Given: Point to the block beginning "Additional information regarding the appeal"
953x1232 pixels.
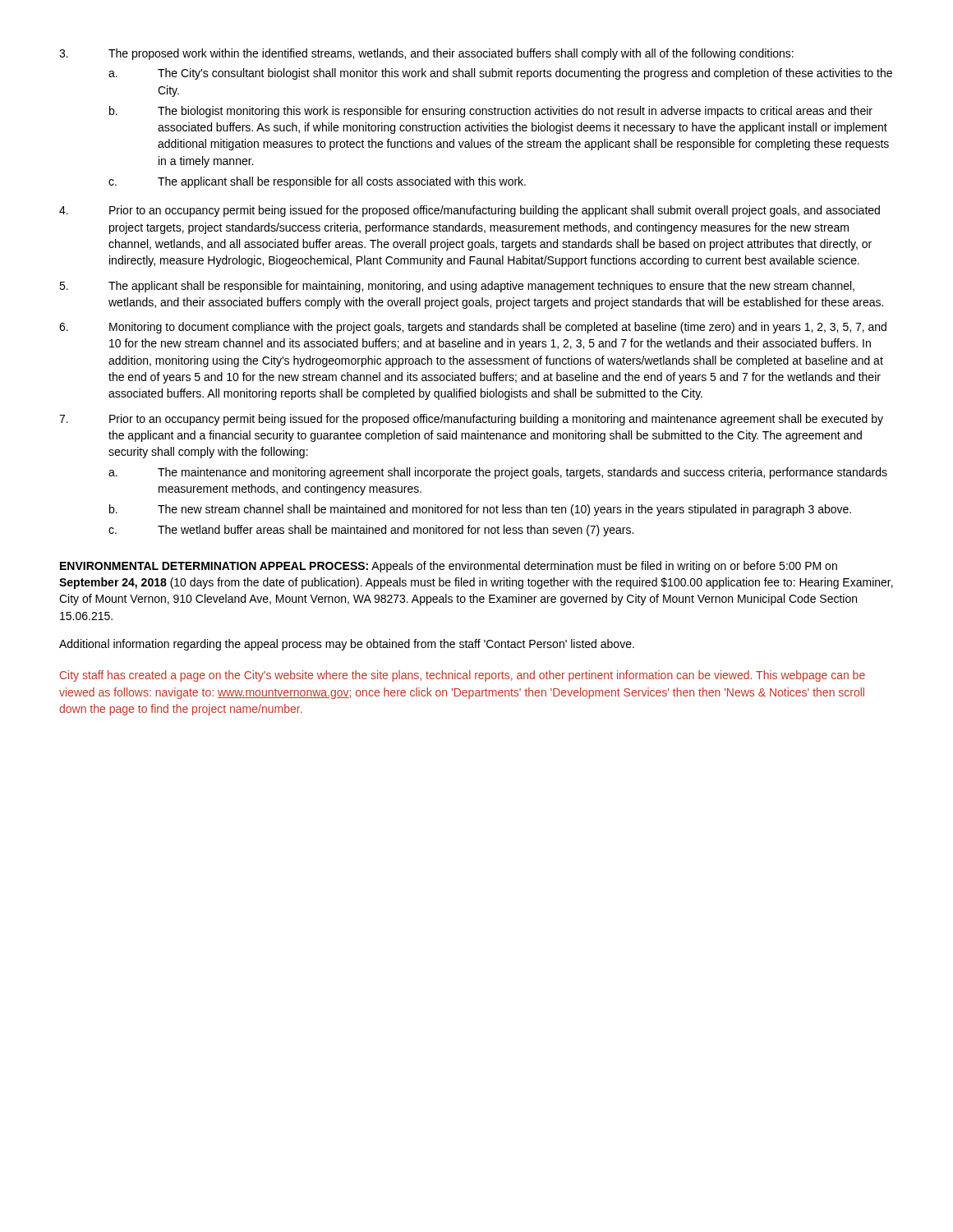Looking at the screenshot, I should tap(347, 644).
